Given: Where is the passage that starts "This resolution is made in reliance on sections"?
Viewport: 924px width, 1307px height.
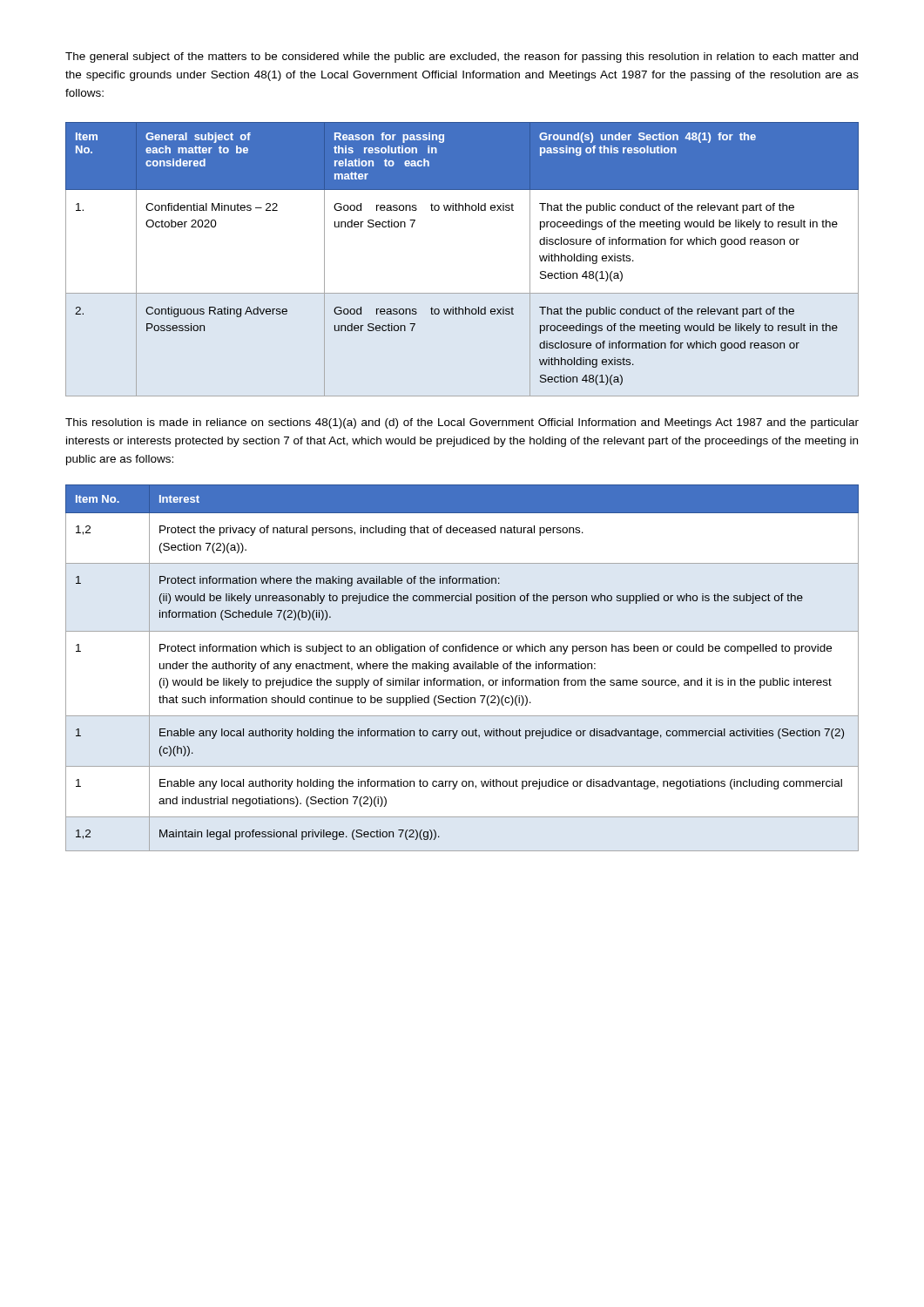Looking at the screenshot, I should click(462, 442).
